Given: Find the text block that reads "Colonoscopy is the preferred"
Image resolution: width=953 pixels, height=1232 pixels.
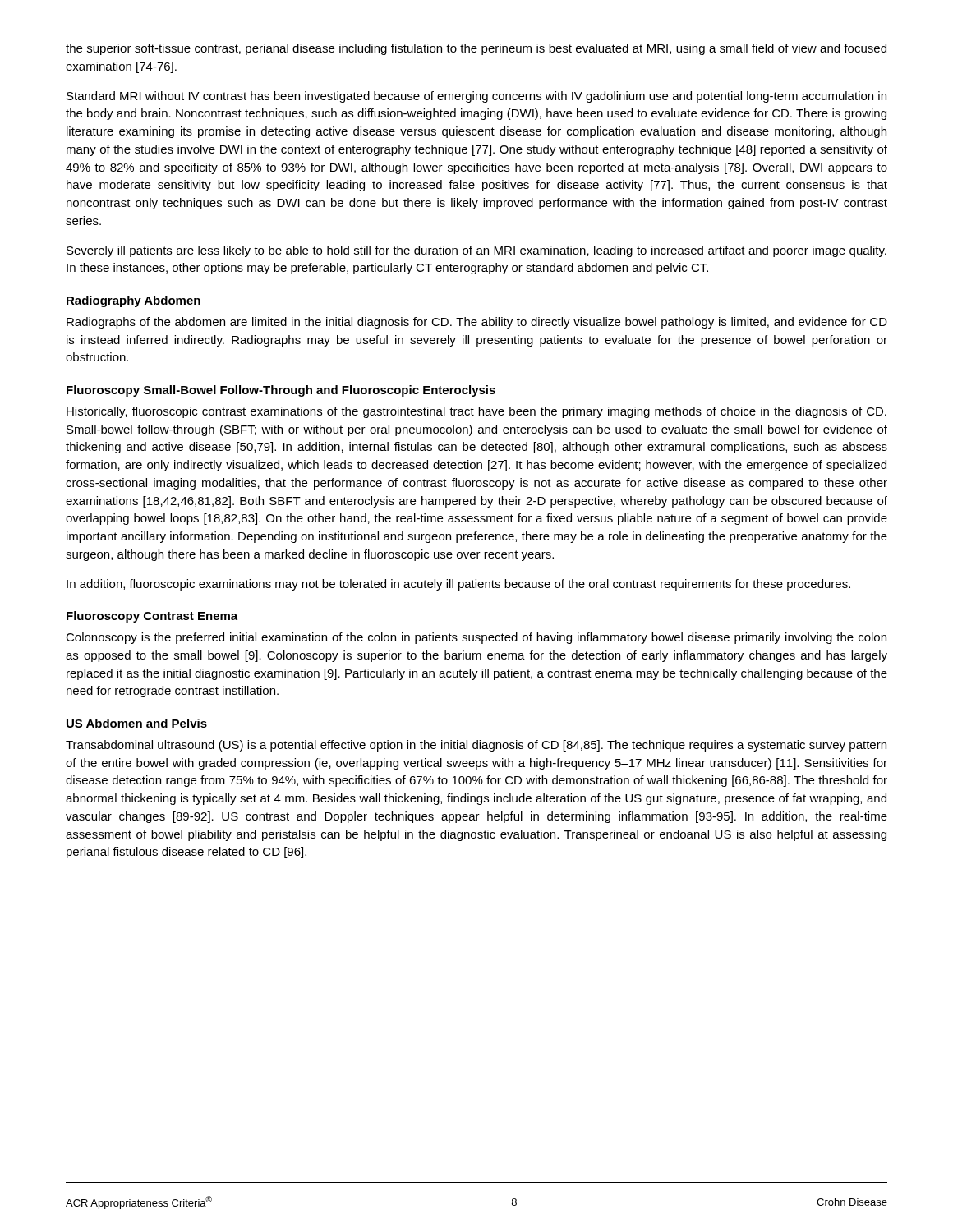Looking at the screenshot, I should tap(476, 664).
